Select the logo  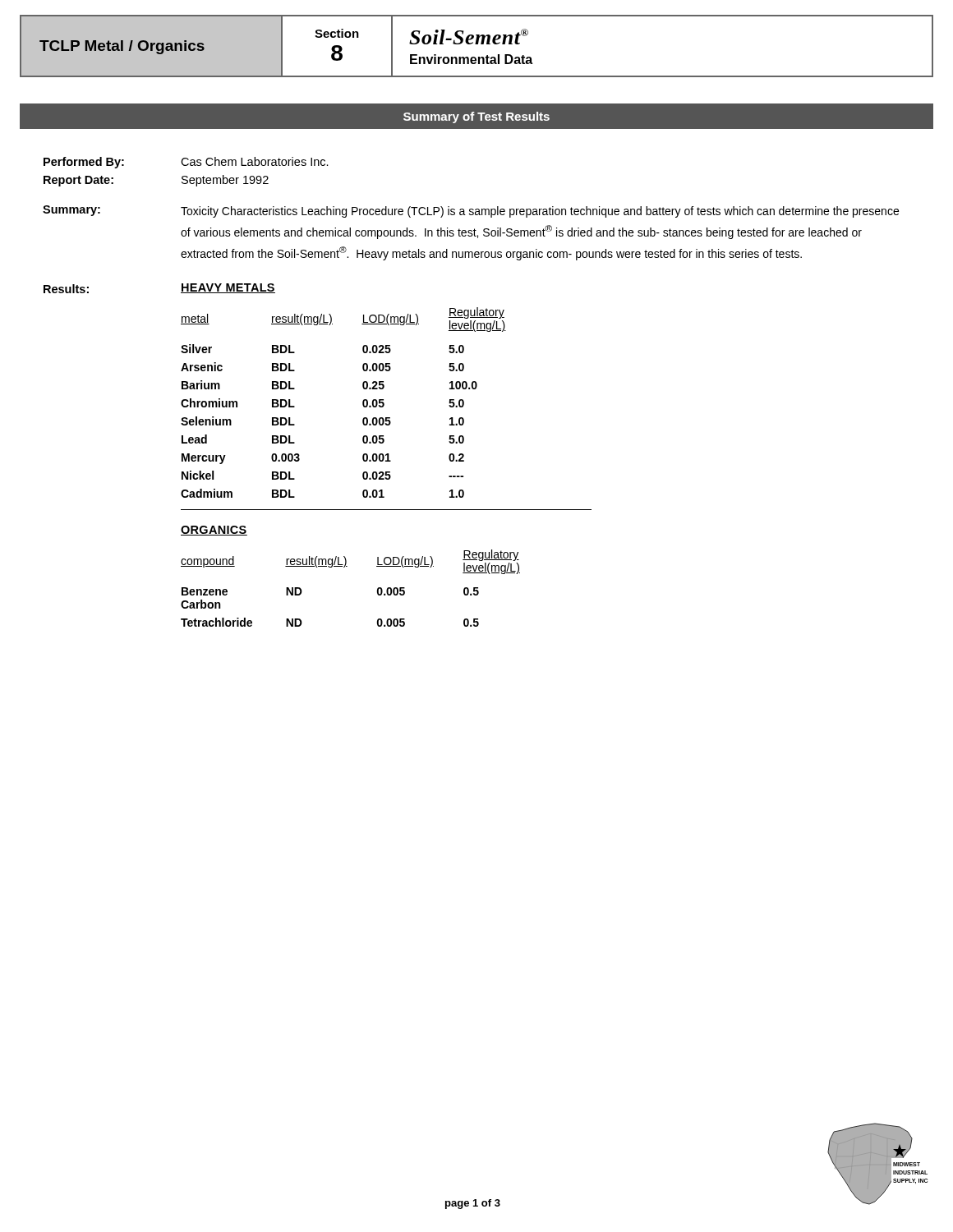[x=875, y=1162]
